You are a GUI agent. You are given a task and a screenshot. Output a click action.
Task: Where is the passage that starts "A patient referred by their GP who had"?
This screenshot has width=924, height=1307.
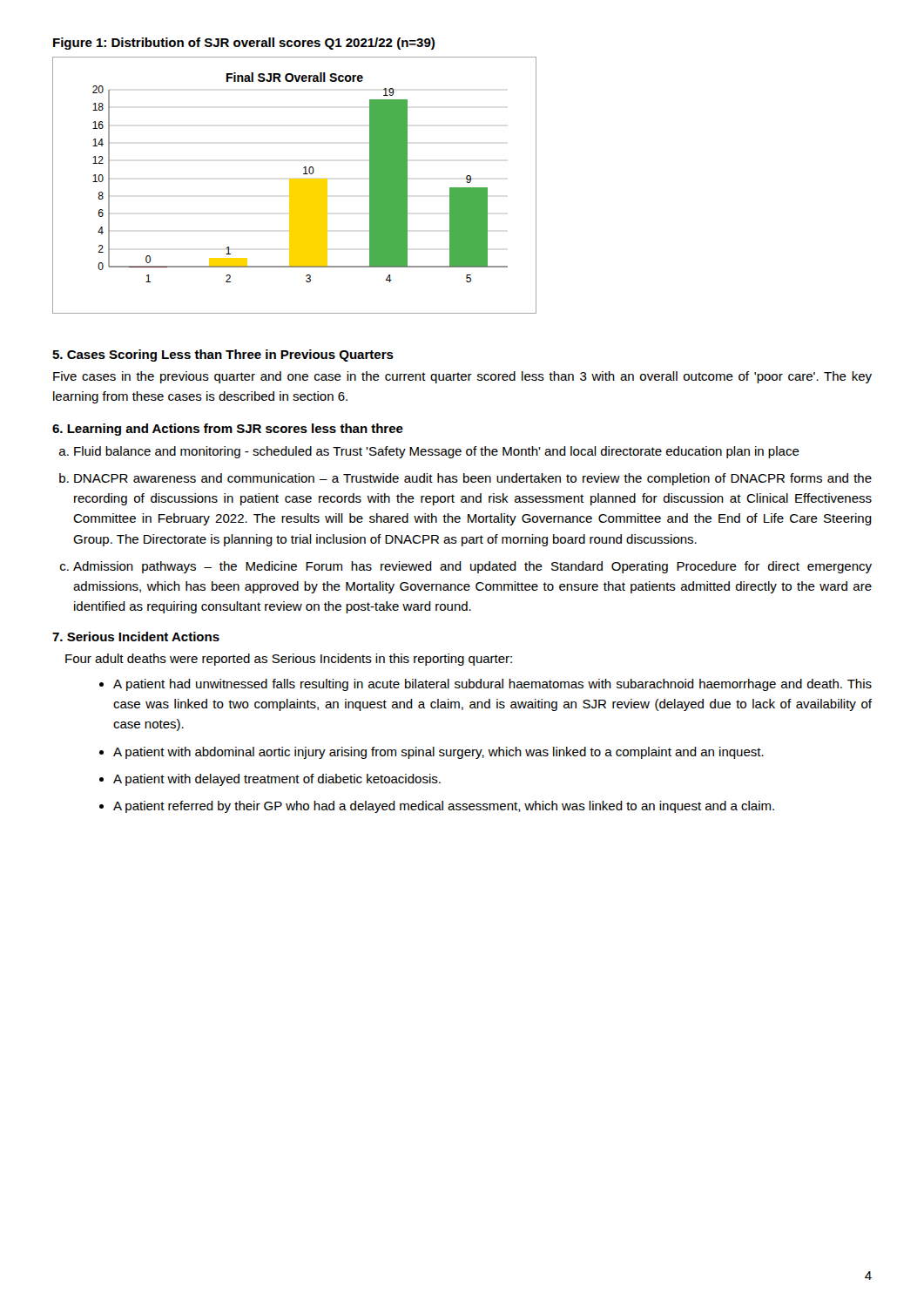click(x=444, y=806)
